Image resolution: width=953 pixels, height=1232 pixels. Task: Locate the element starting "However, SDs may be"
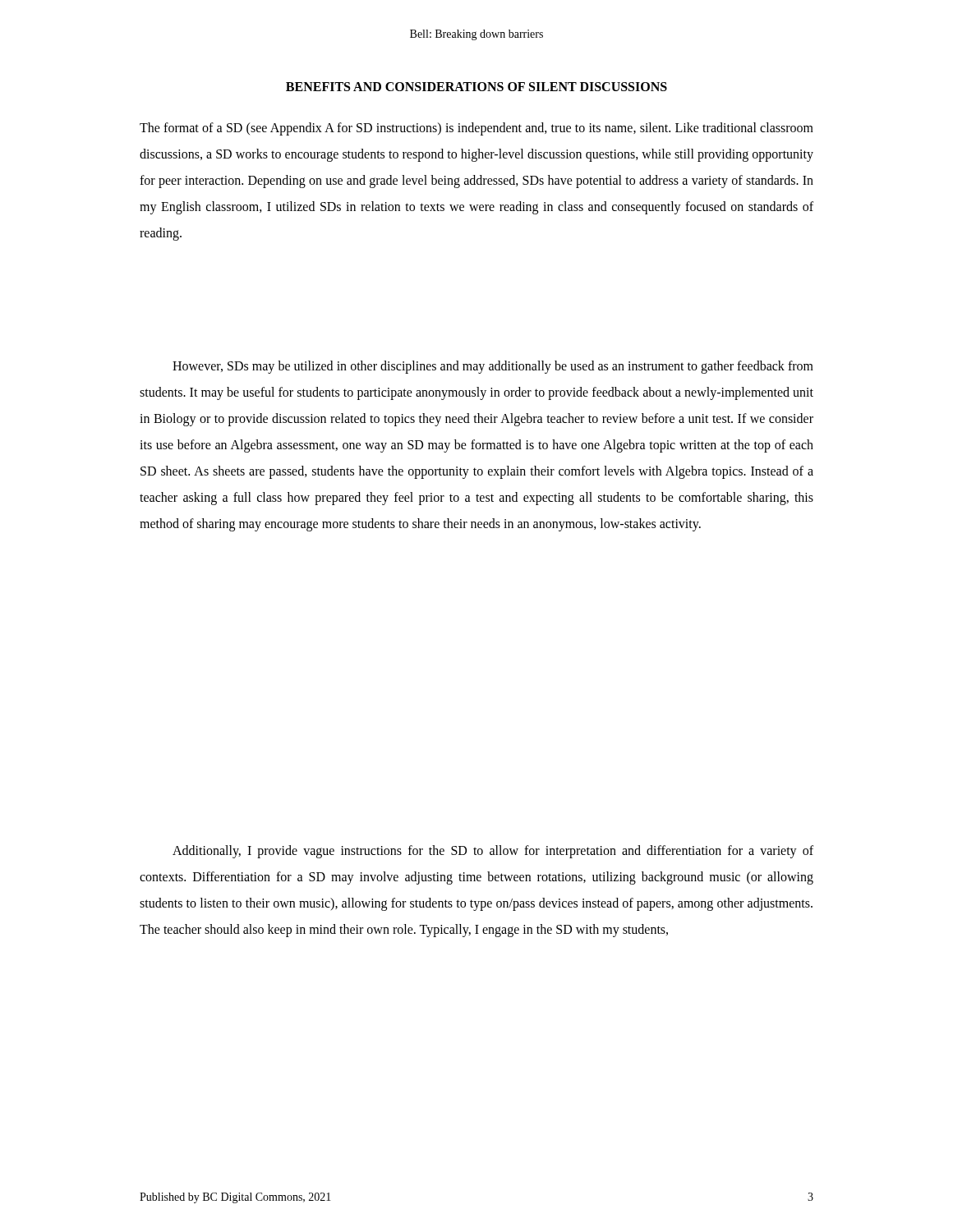pyautogui.click(x=476, y=445)
